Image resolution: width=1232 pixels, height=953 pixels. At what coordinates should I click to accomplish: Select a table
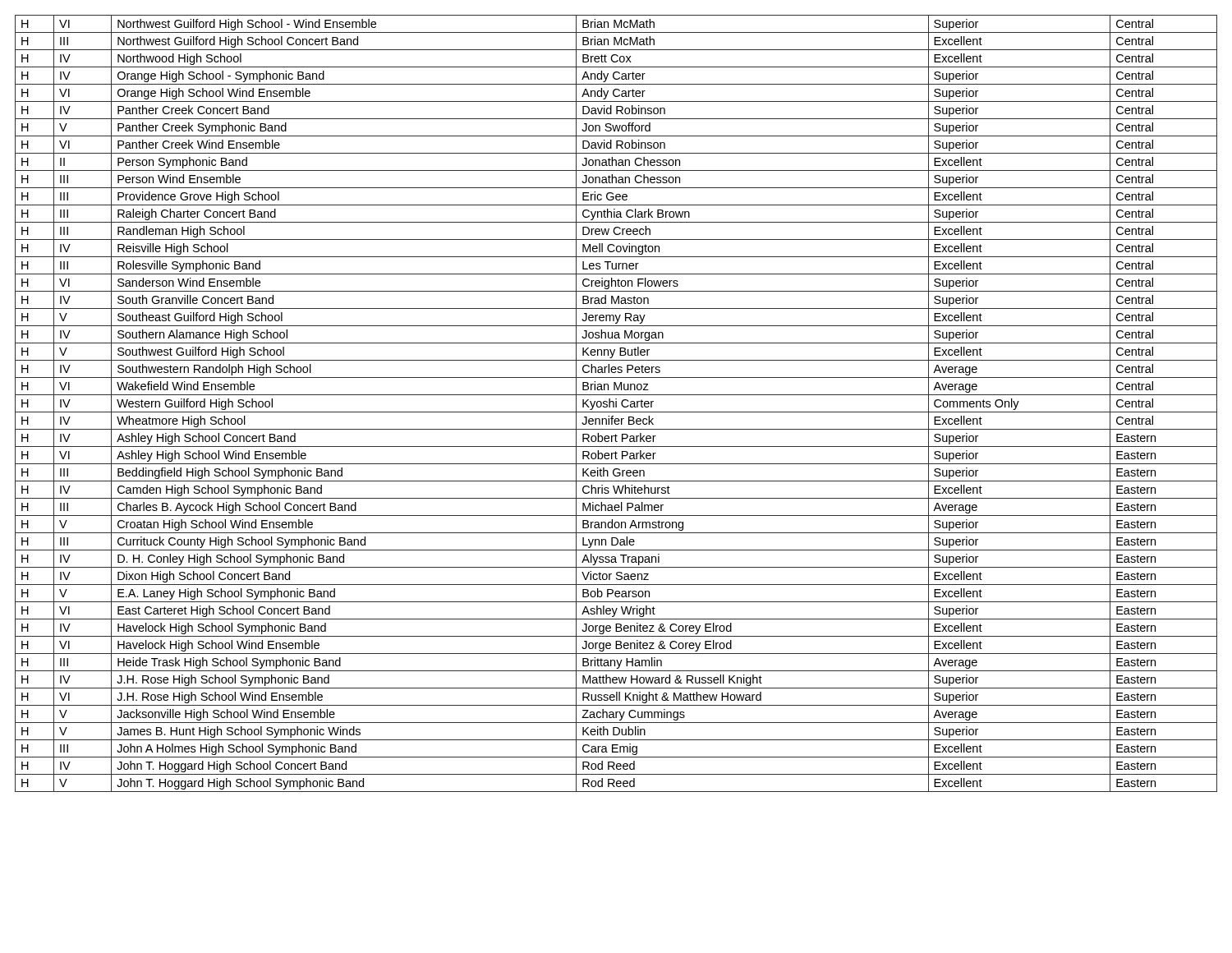(x=616, y=403)
